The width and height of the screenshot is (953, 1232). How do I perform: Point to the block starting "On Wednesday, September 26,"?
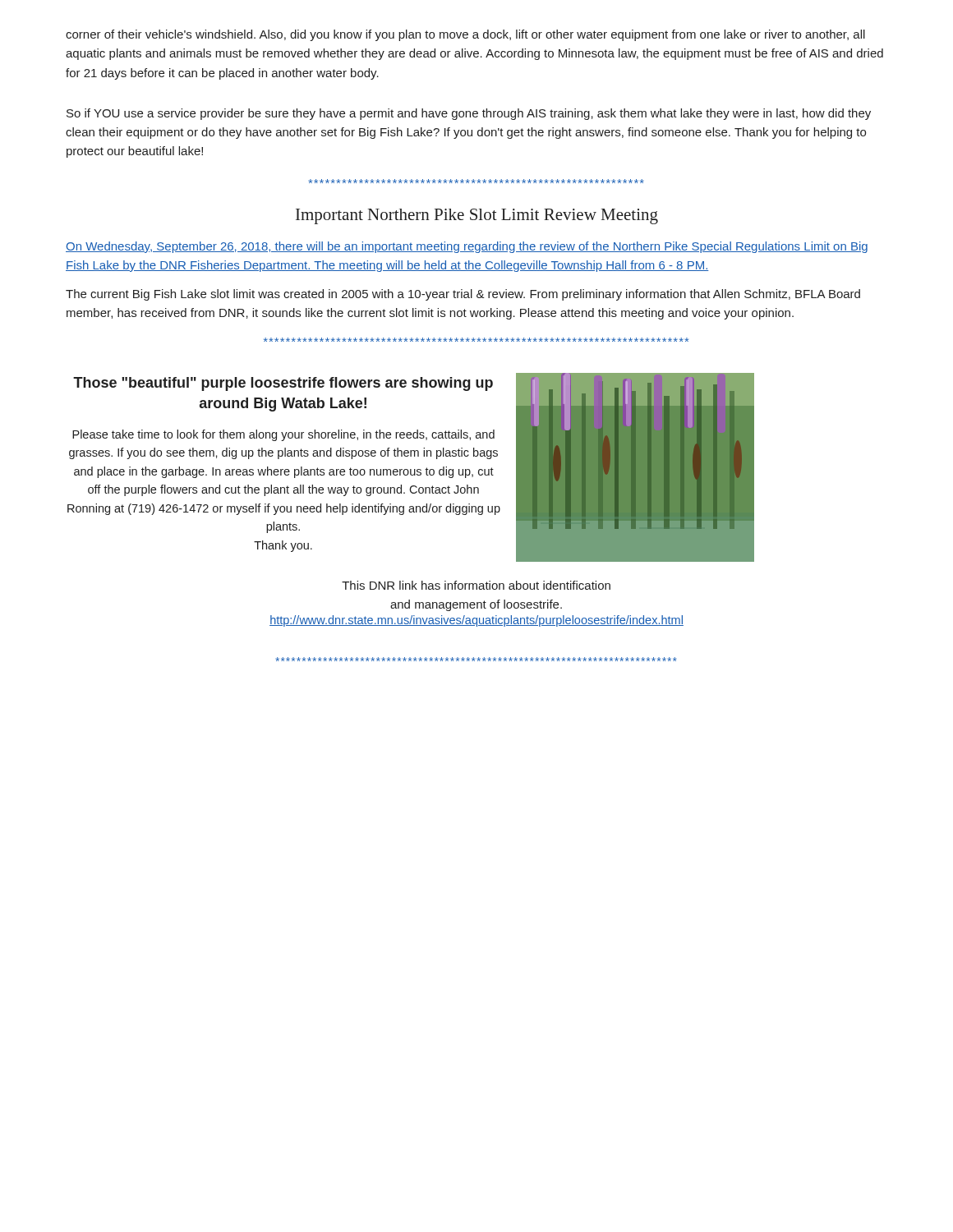tap(476, 255)
